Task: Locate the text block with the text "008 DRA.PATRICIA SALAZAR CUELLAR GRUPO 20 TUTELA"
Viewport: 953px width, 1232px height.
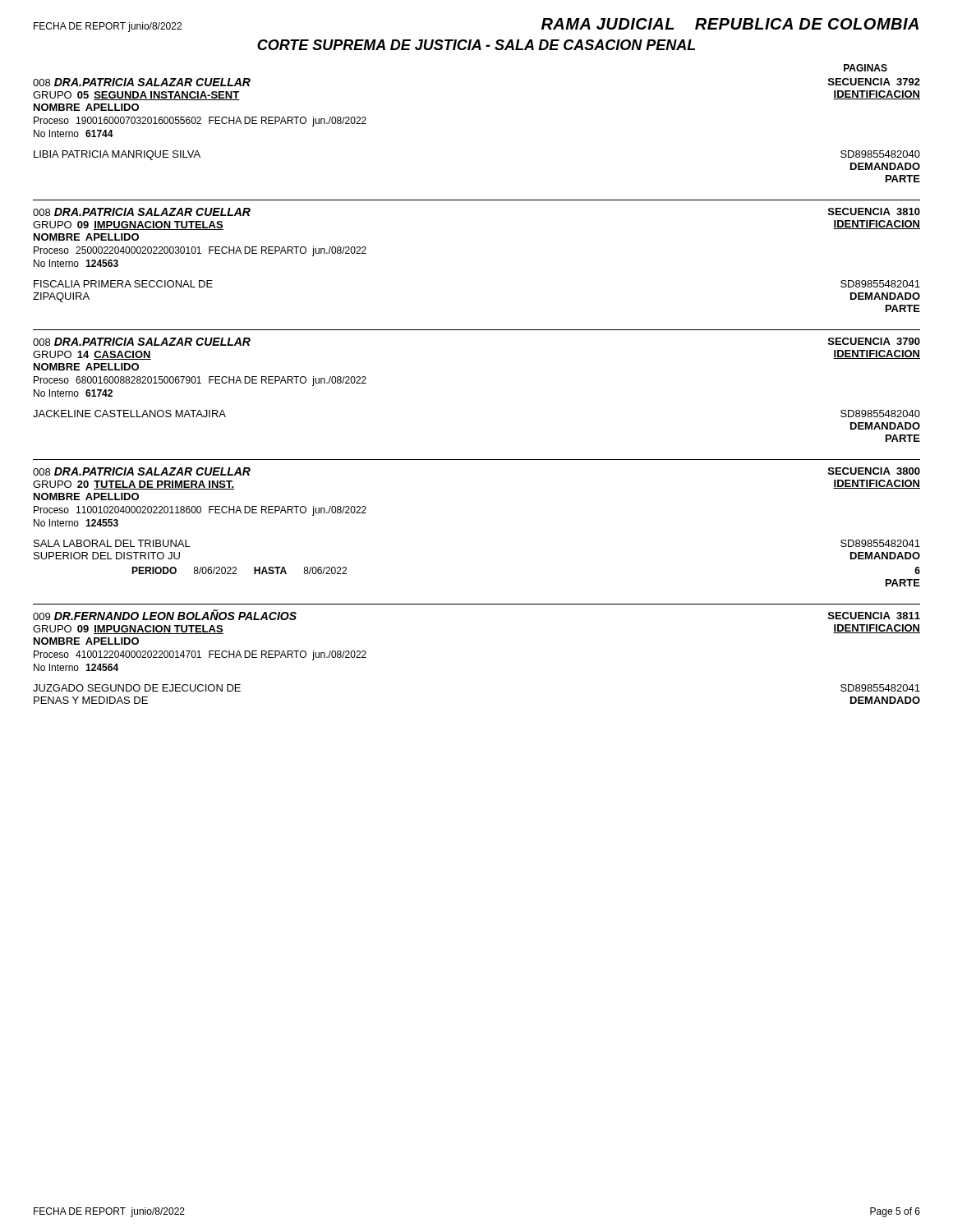Action: (144, 472)
